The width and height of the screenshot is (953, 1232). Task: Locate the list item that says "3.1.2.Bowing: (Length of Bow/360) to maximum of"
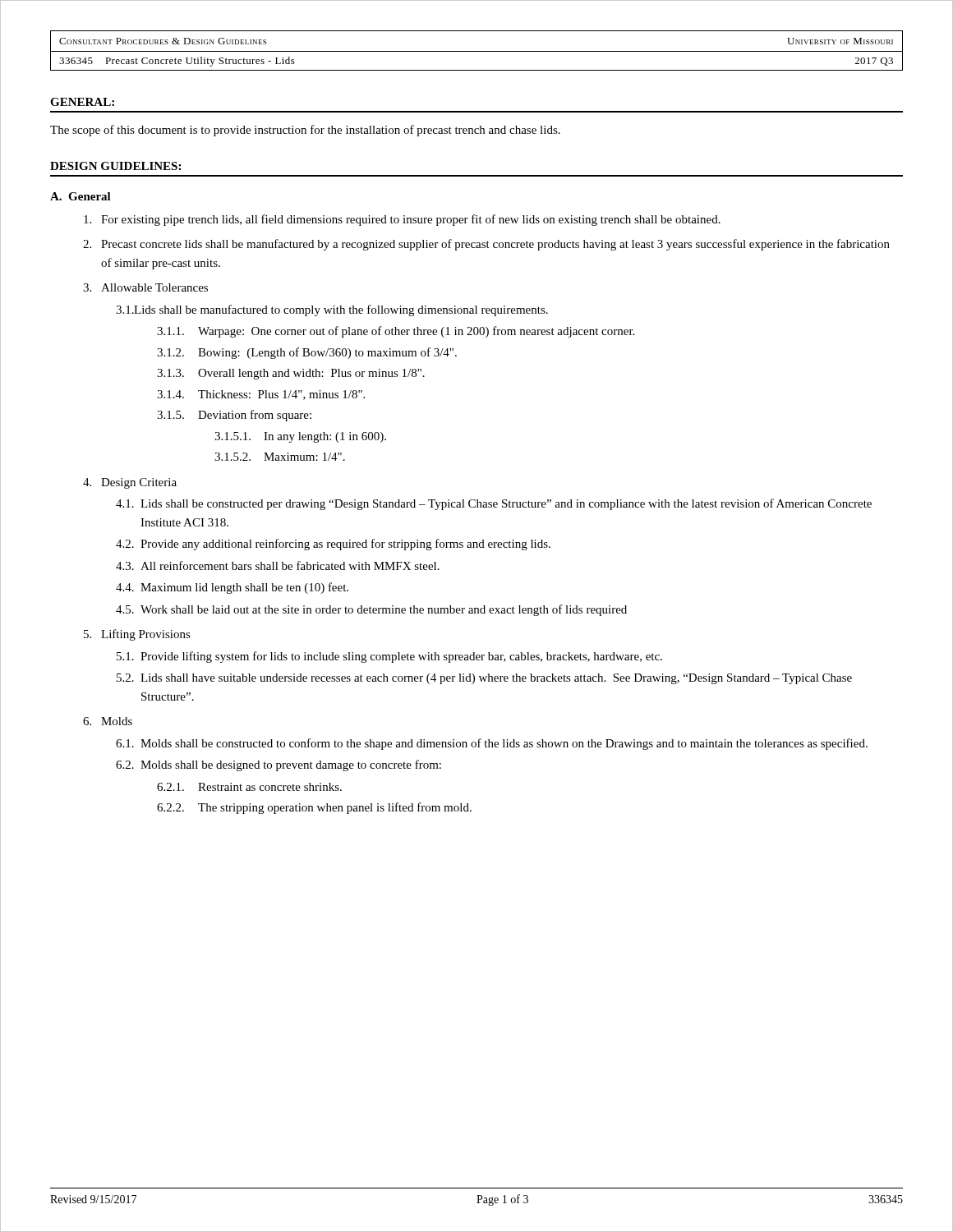tap(307, 353)
